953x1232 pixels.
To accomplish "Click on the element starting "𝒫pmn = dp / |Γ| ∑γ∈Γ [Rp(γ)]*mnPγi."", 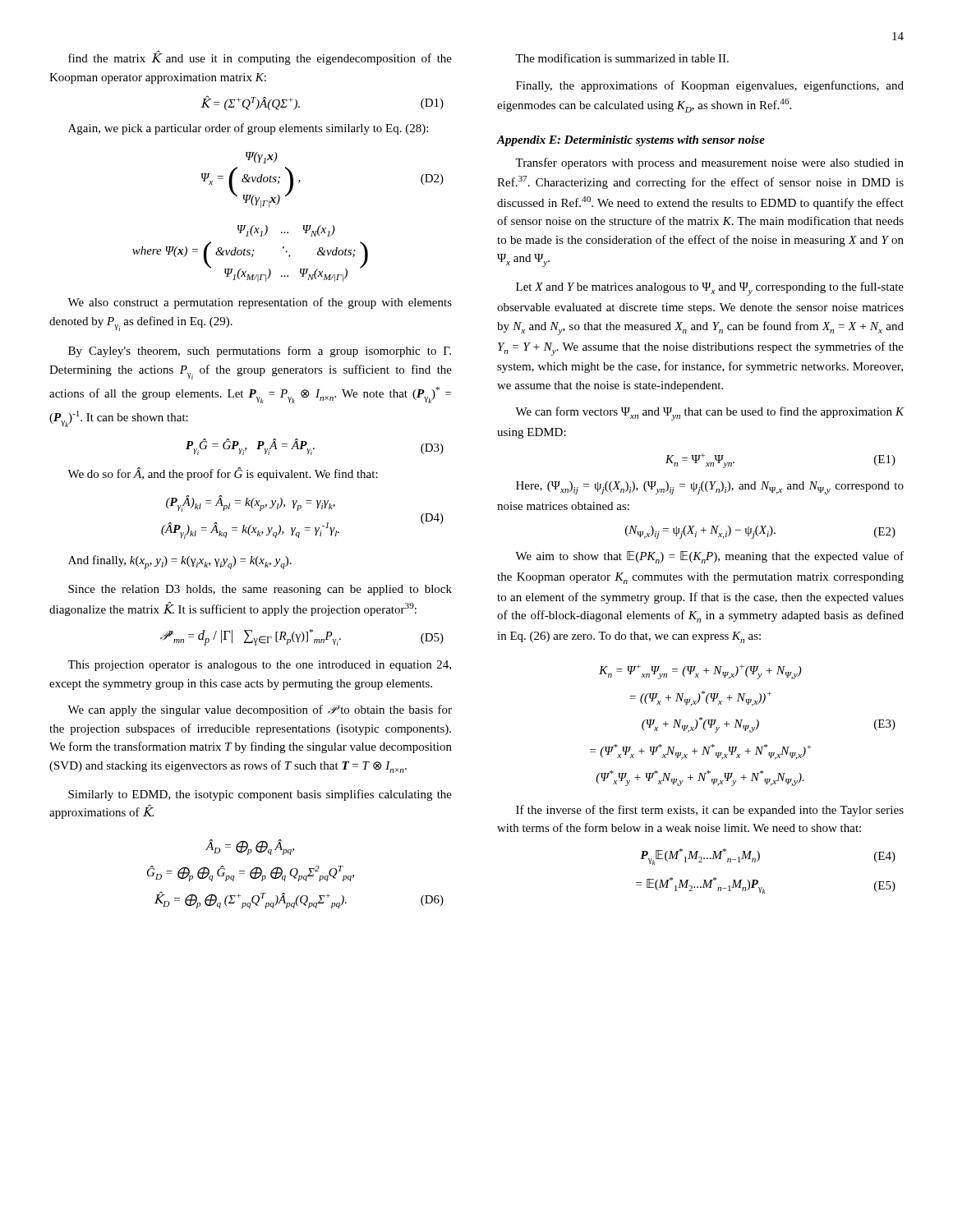I will click(302, 637).
